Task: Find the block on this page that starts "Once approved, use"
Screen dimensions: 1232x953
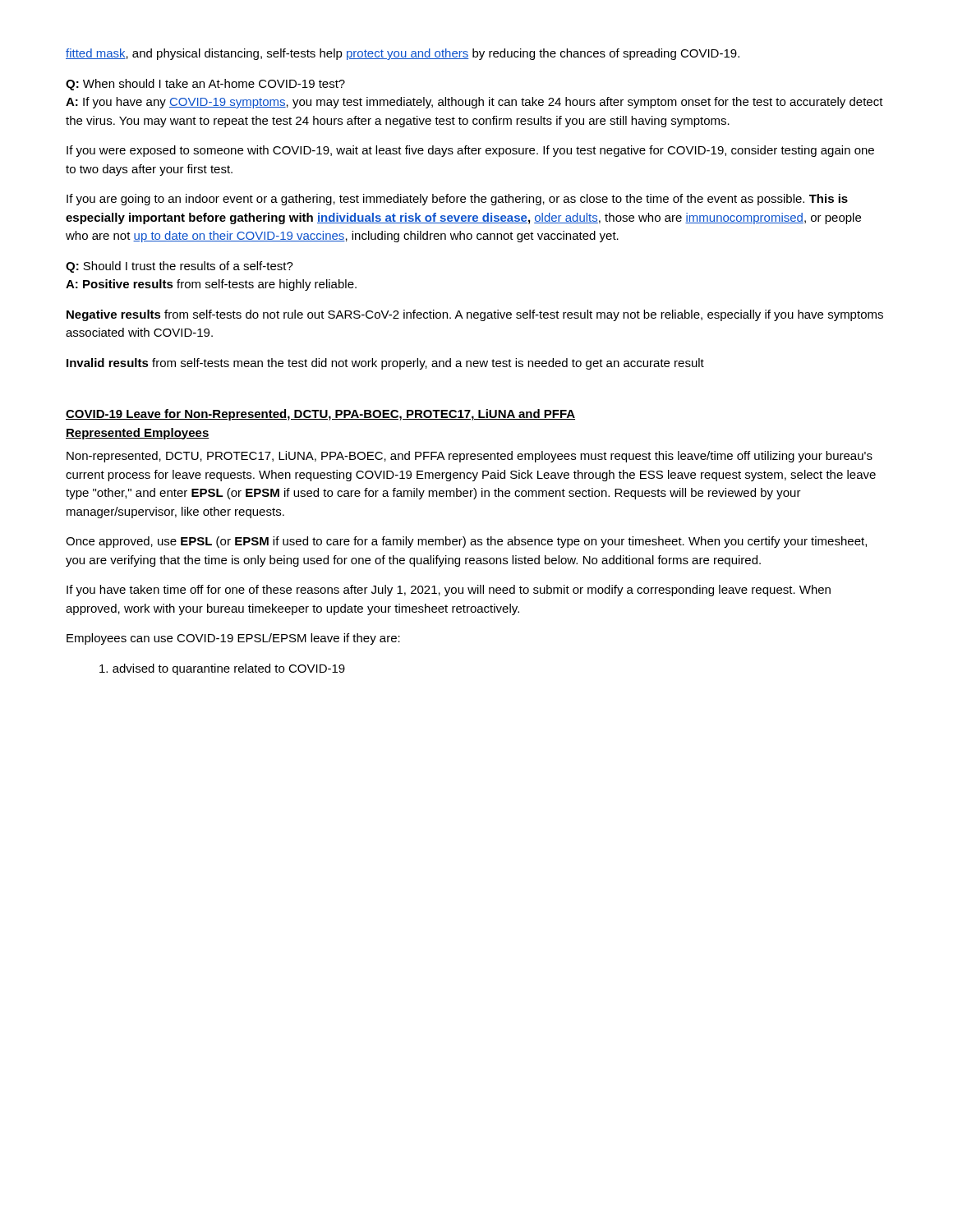Action: pyautogui.click(x=467, y=550)
